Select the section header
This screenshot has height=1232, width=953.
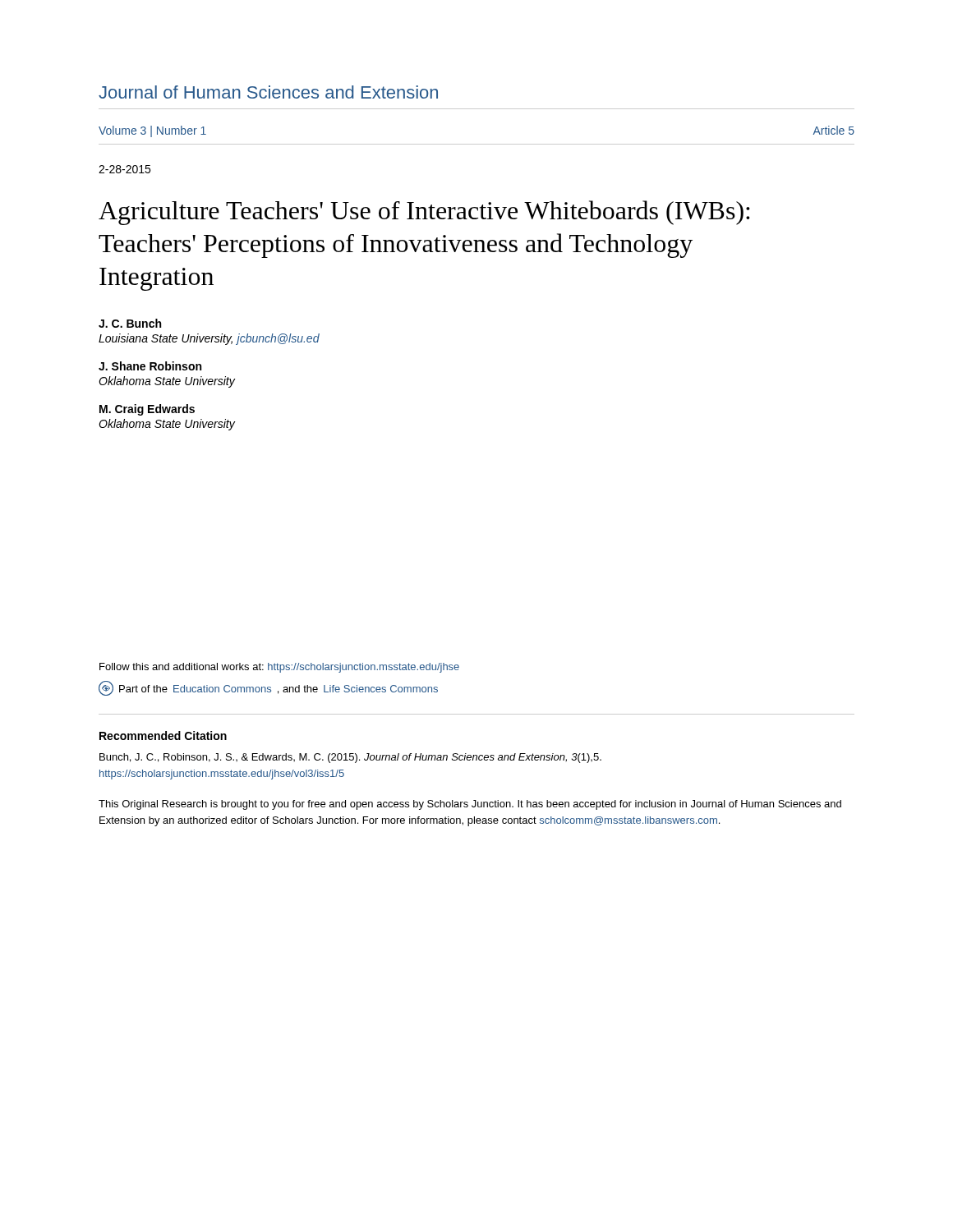pyautogui.click(x=476, y=736)
